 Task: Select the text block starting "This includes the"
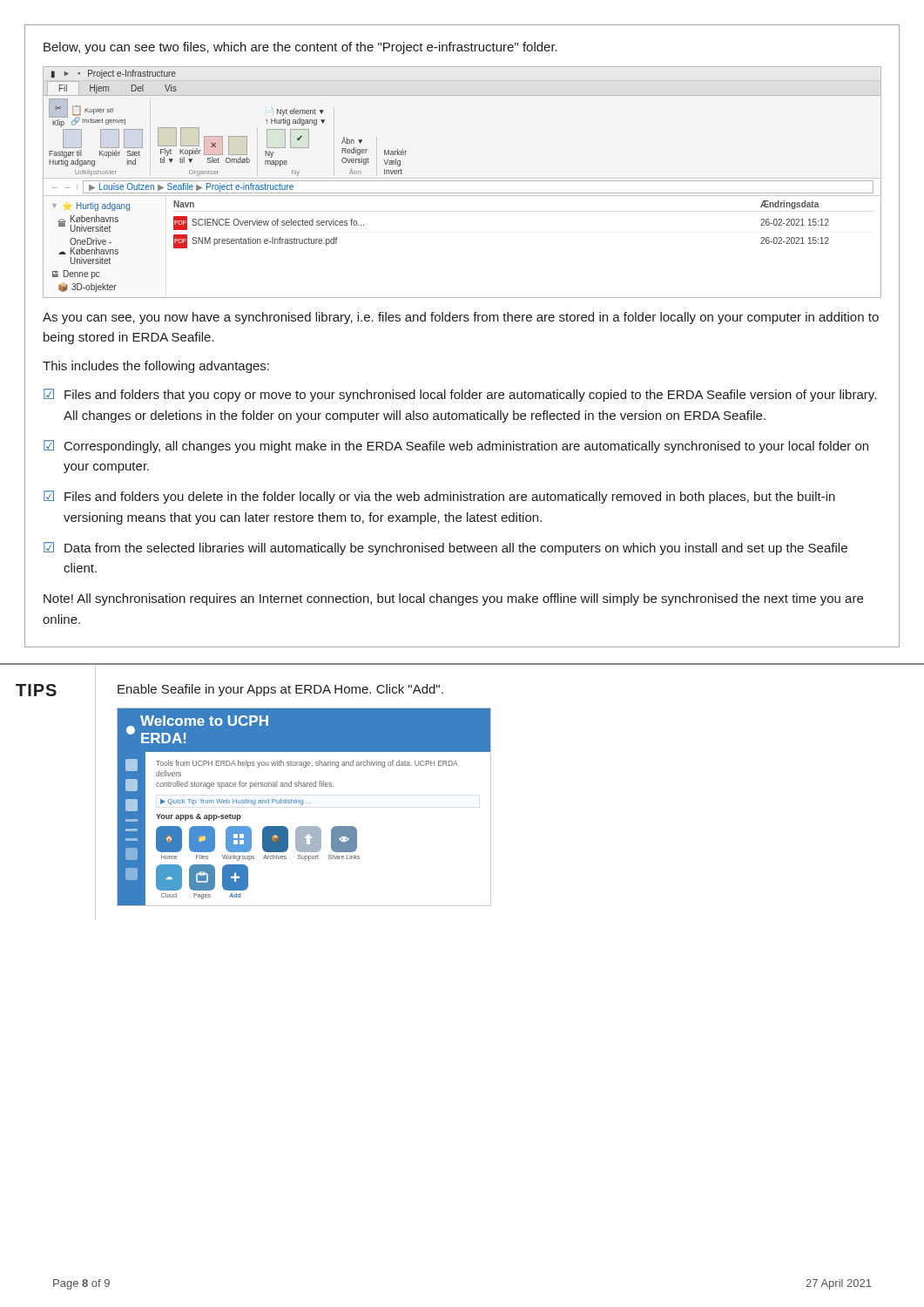point(156,366)
